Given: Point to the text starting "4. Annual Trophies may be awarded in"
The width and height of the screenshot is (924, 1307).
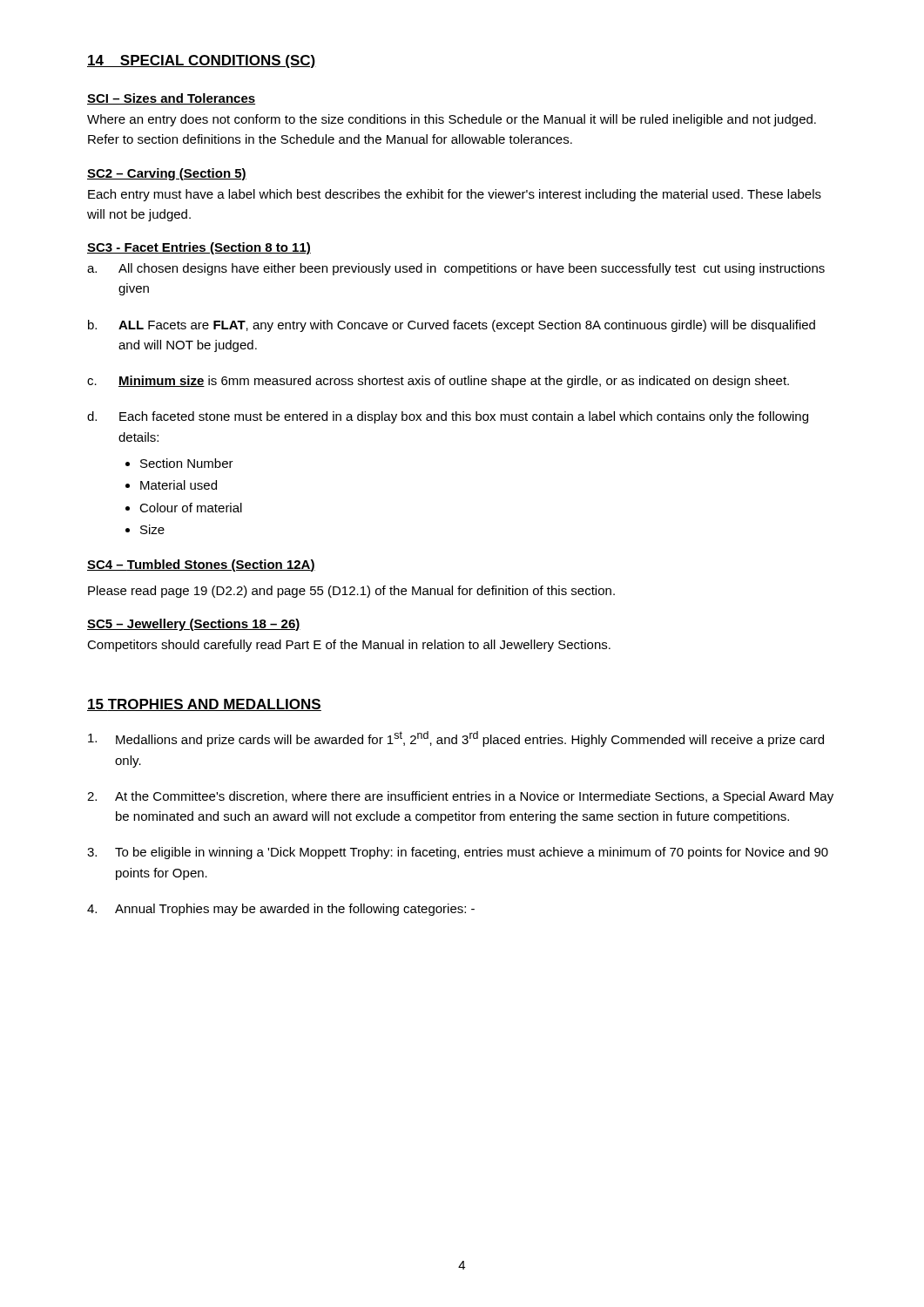Looking at the screenshot, I should coord(281,908).
